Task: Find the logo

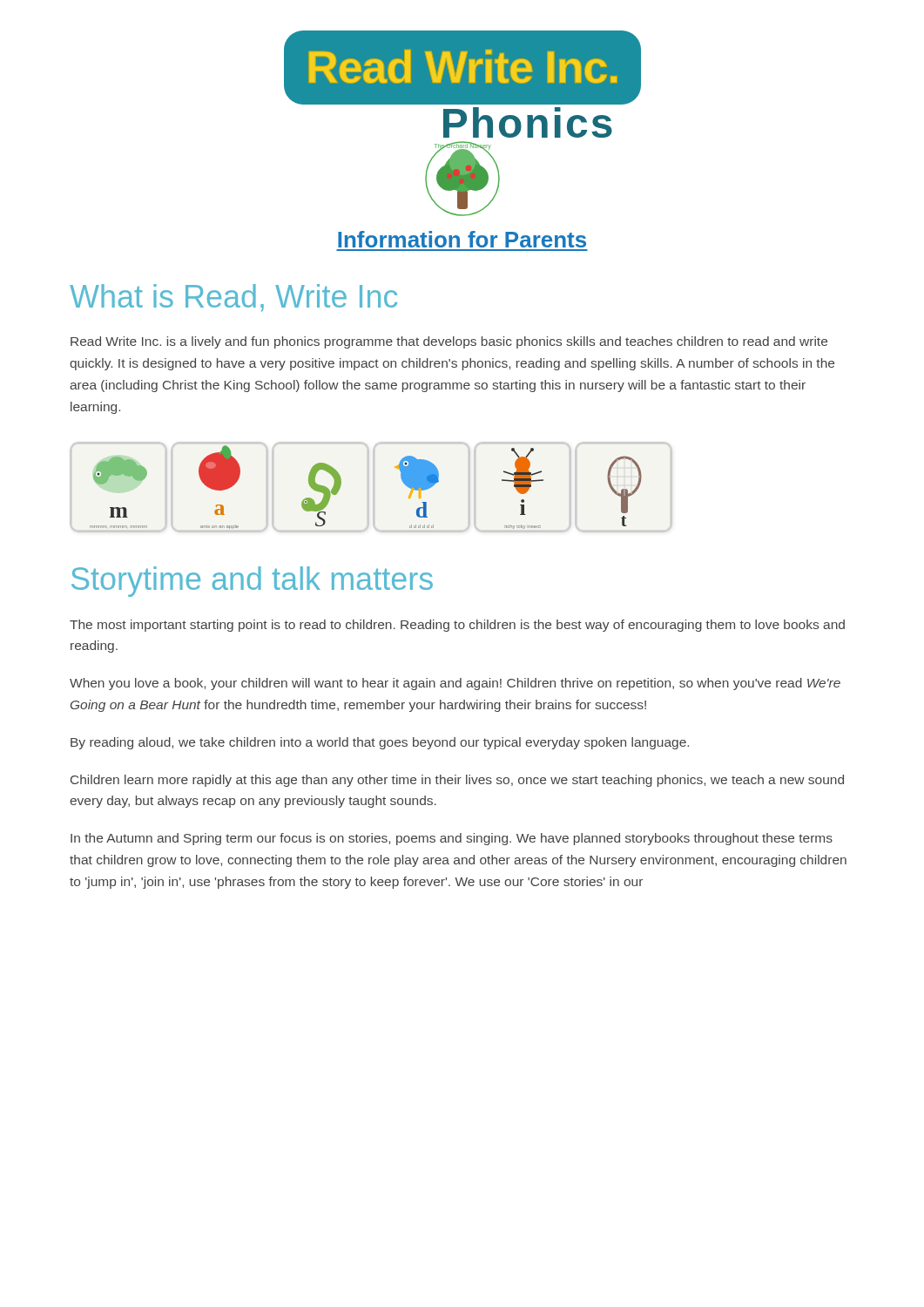Action: click(462, 122)
